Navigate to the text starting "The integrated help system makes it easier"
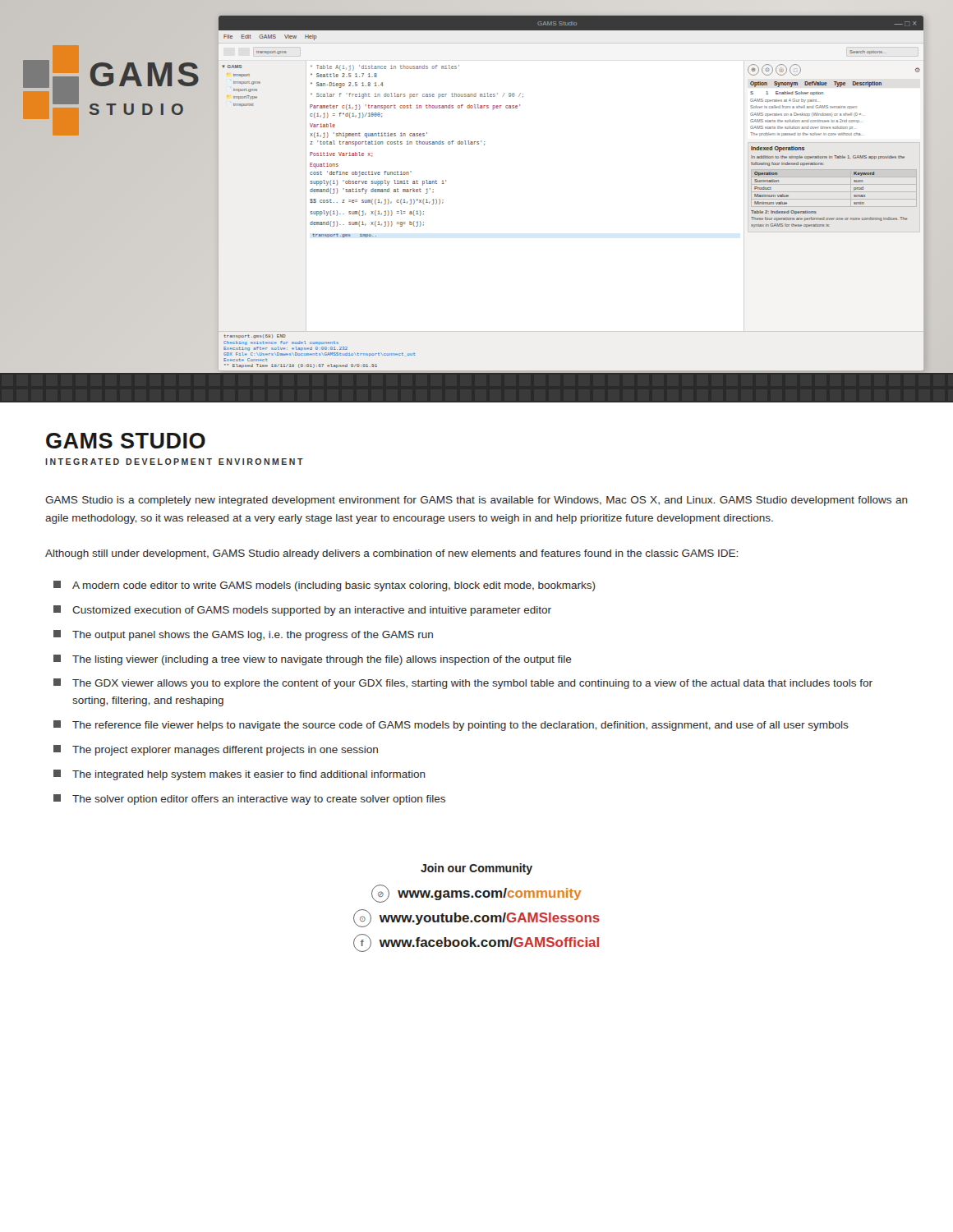 coord(239,775)
